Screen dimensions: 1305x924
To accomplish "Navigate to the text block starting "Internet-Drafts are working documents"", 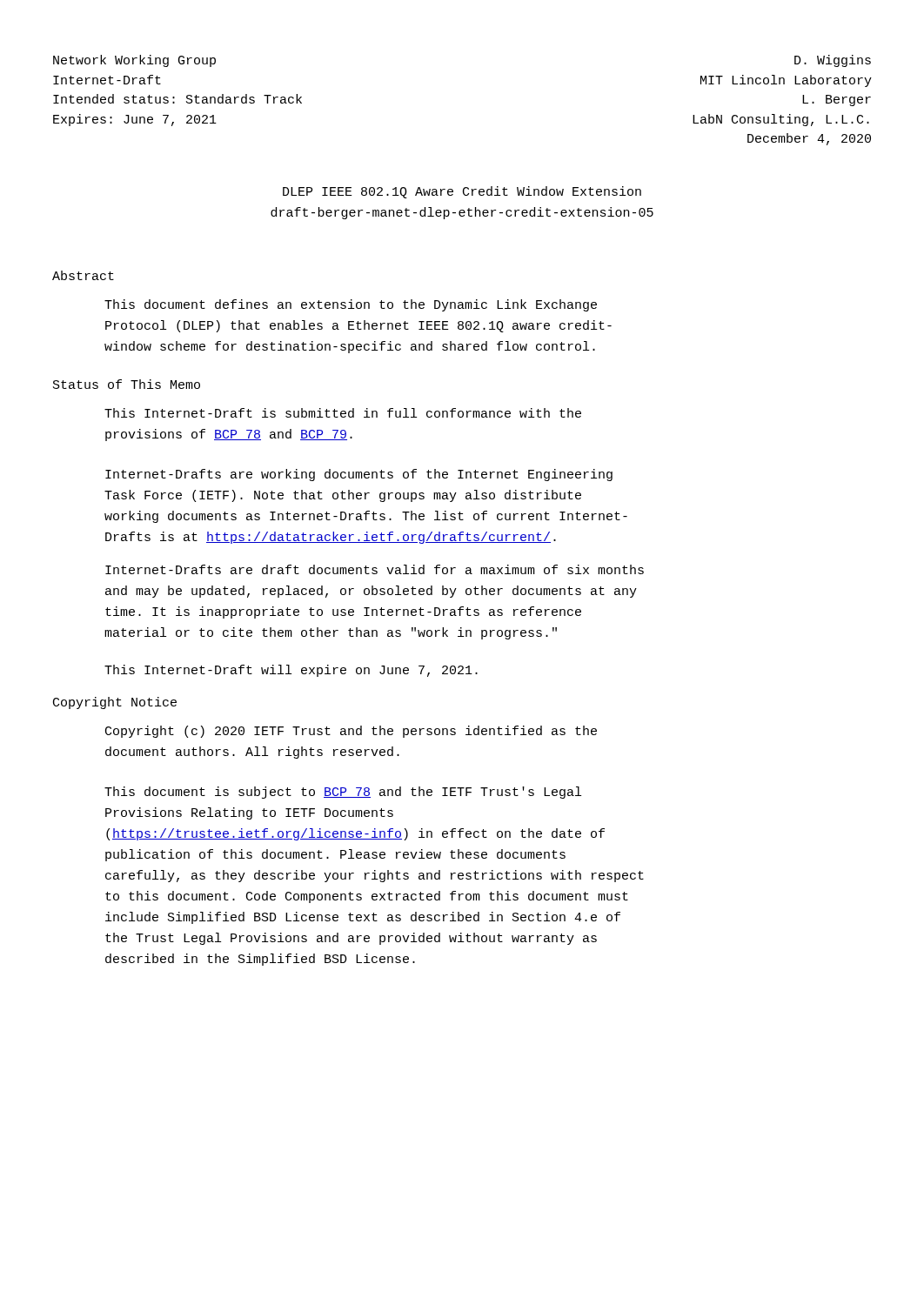I will tap(367, 507).
